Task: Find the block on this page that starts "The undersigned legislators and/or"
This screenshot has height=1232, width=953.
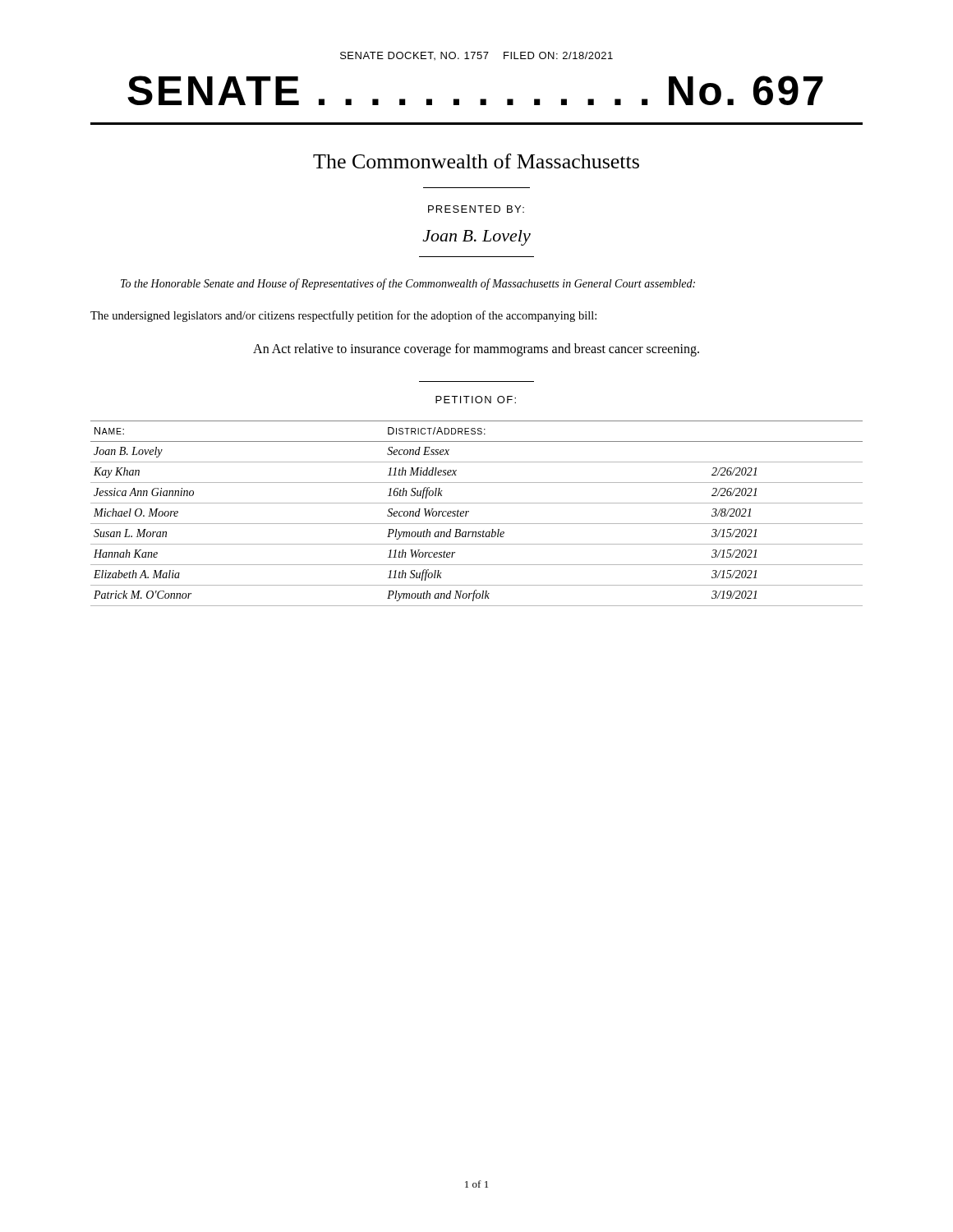Action: pyautogui.click(x=344, y=316)
